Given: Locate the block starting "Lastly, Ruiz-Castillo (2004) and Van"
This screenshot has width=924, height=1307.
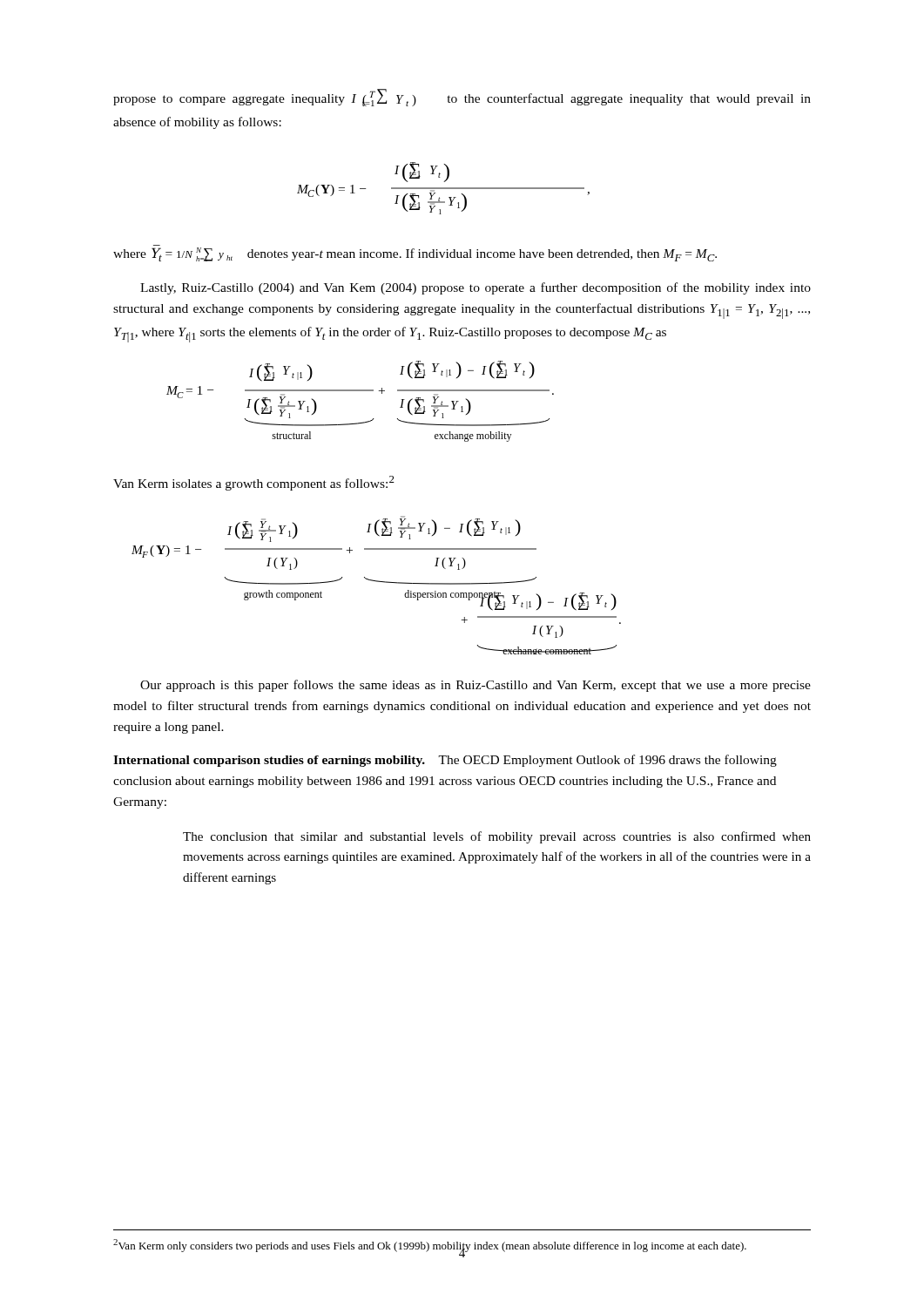Looking at the screenshot, I should click(462, 311).
